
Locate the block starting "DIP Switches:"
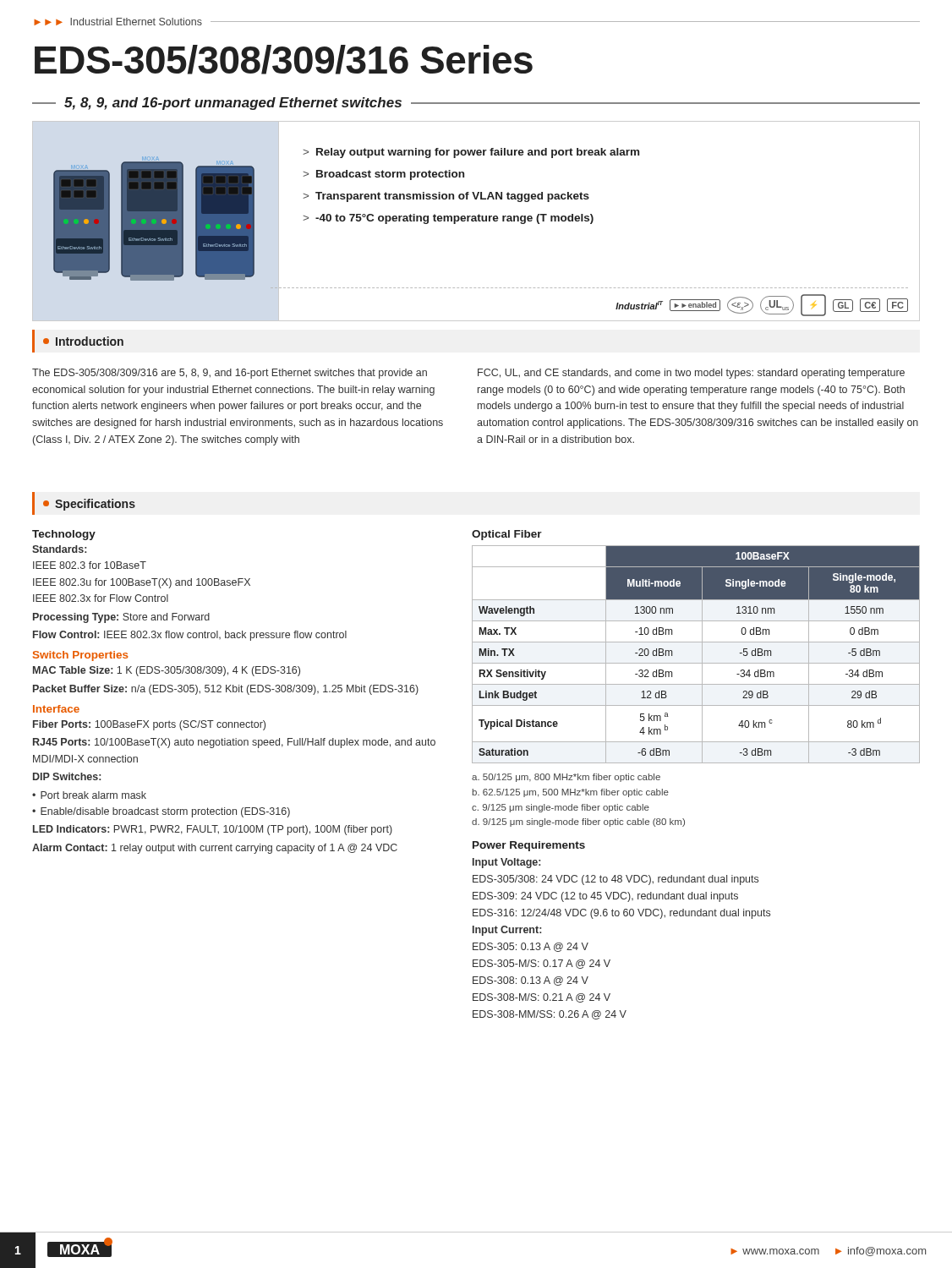coord(67,777)
